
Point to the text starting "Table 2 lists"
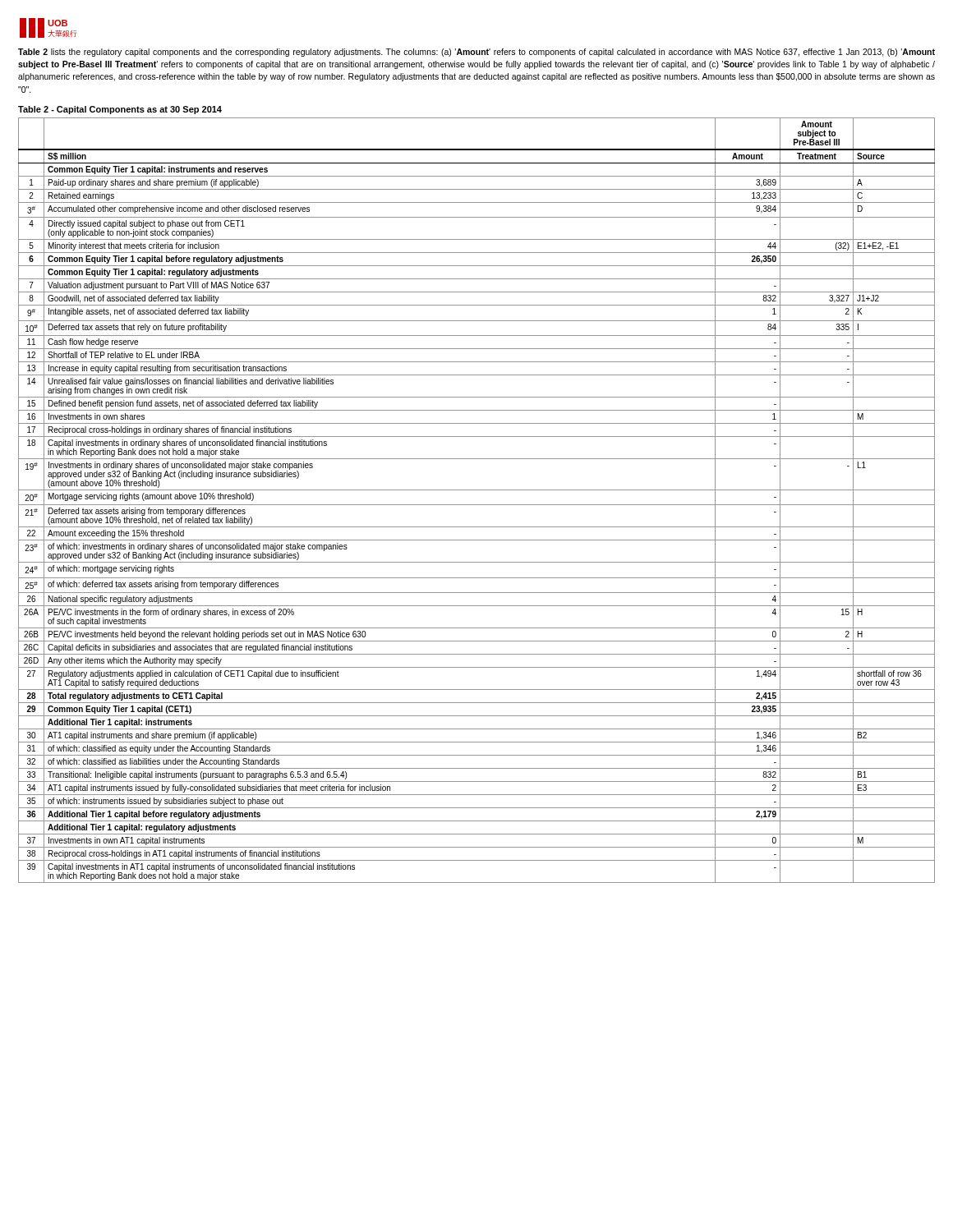click(x=476, y=70)
